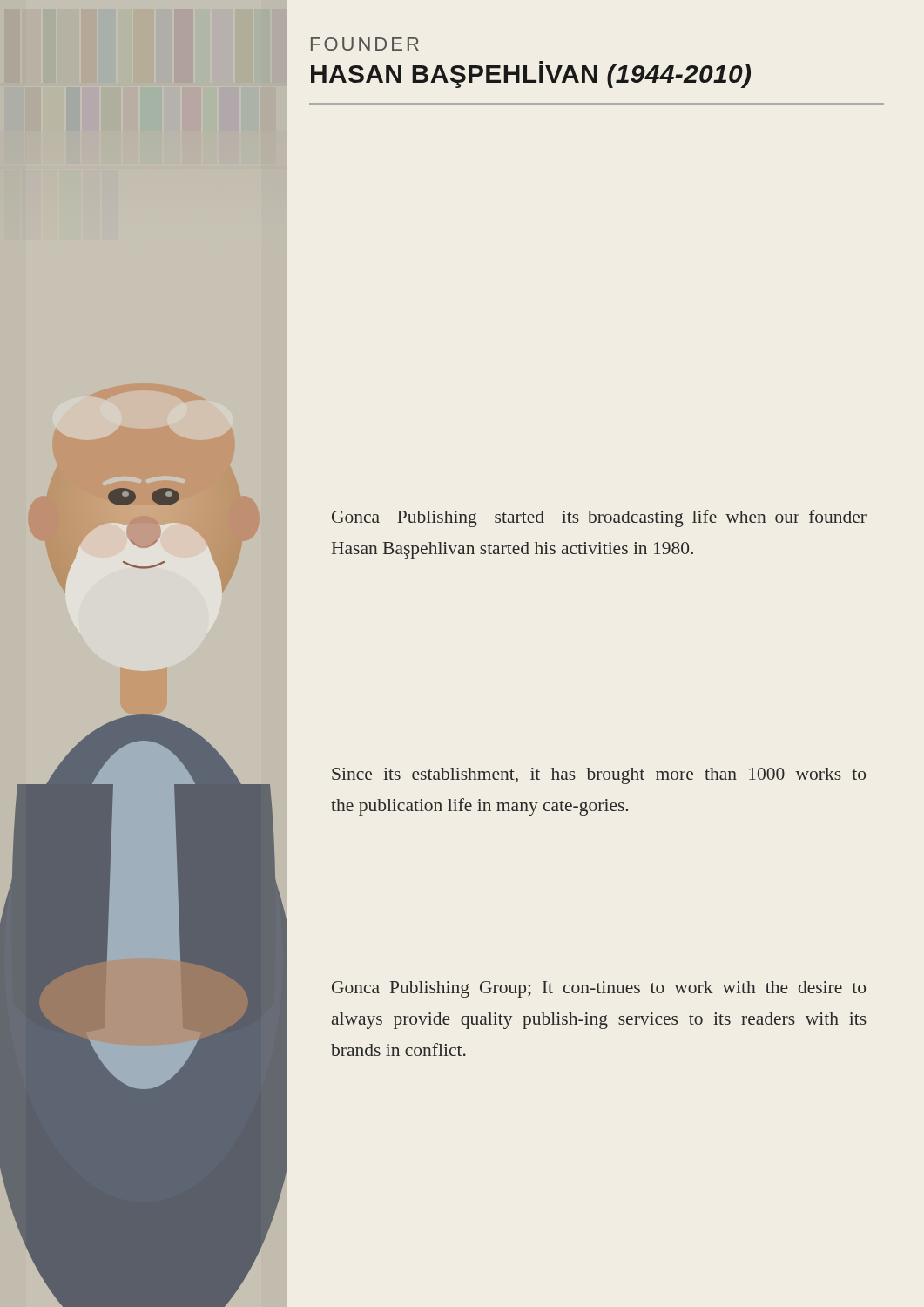The width and height of the screenshot is (924, 1307).
Task: Locate the block of text that opens with "Since its establishment, it has brought more than"
Action: [x=599, y=789]
